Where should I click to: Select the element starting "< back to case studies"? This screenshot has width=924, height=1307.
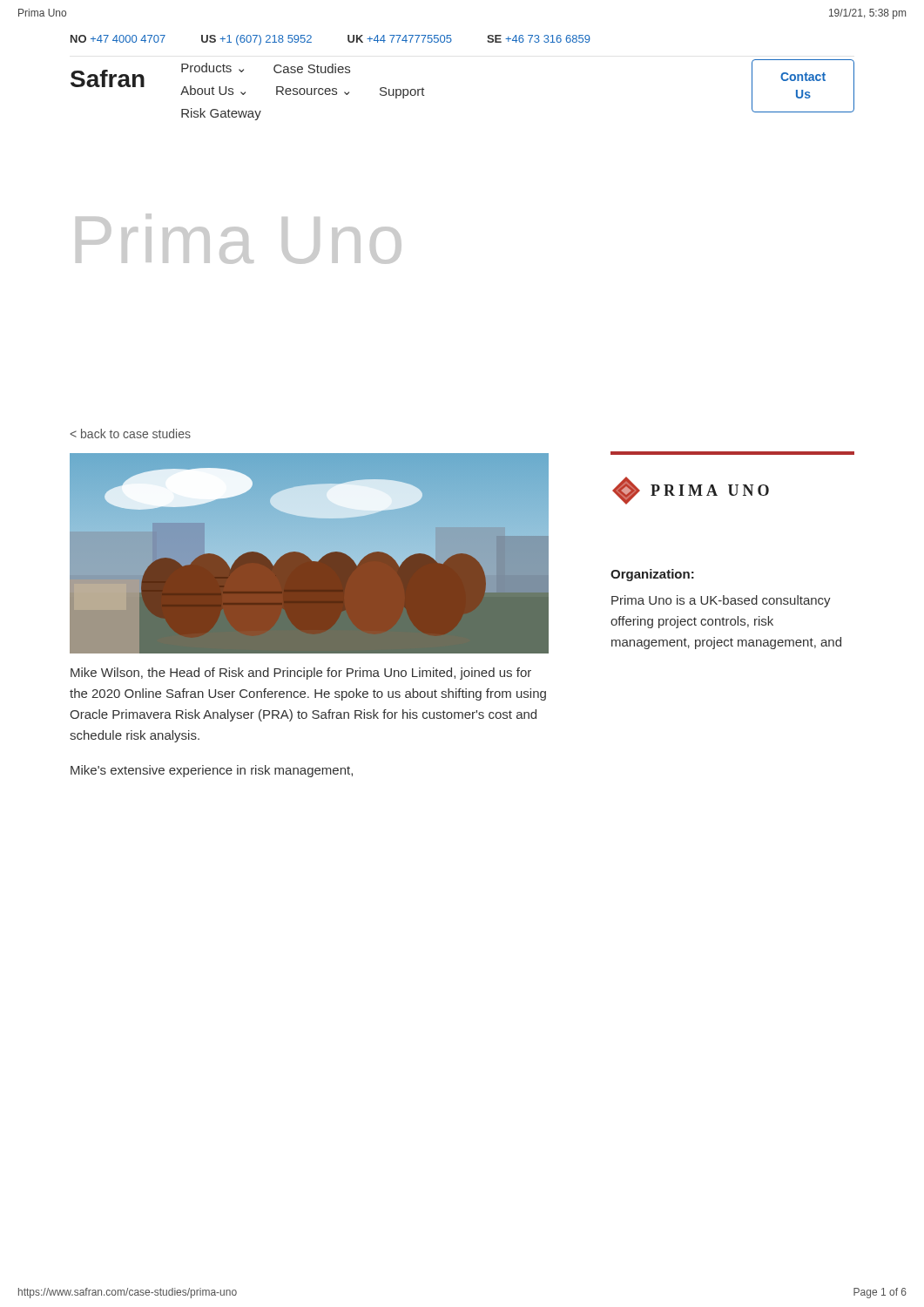coord(130,434)
